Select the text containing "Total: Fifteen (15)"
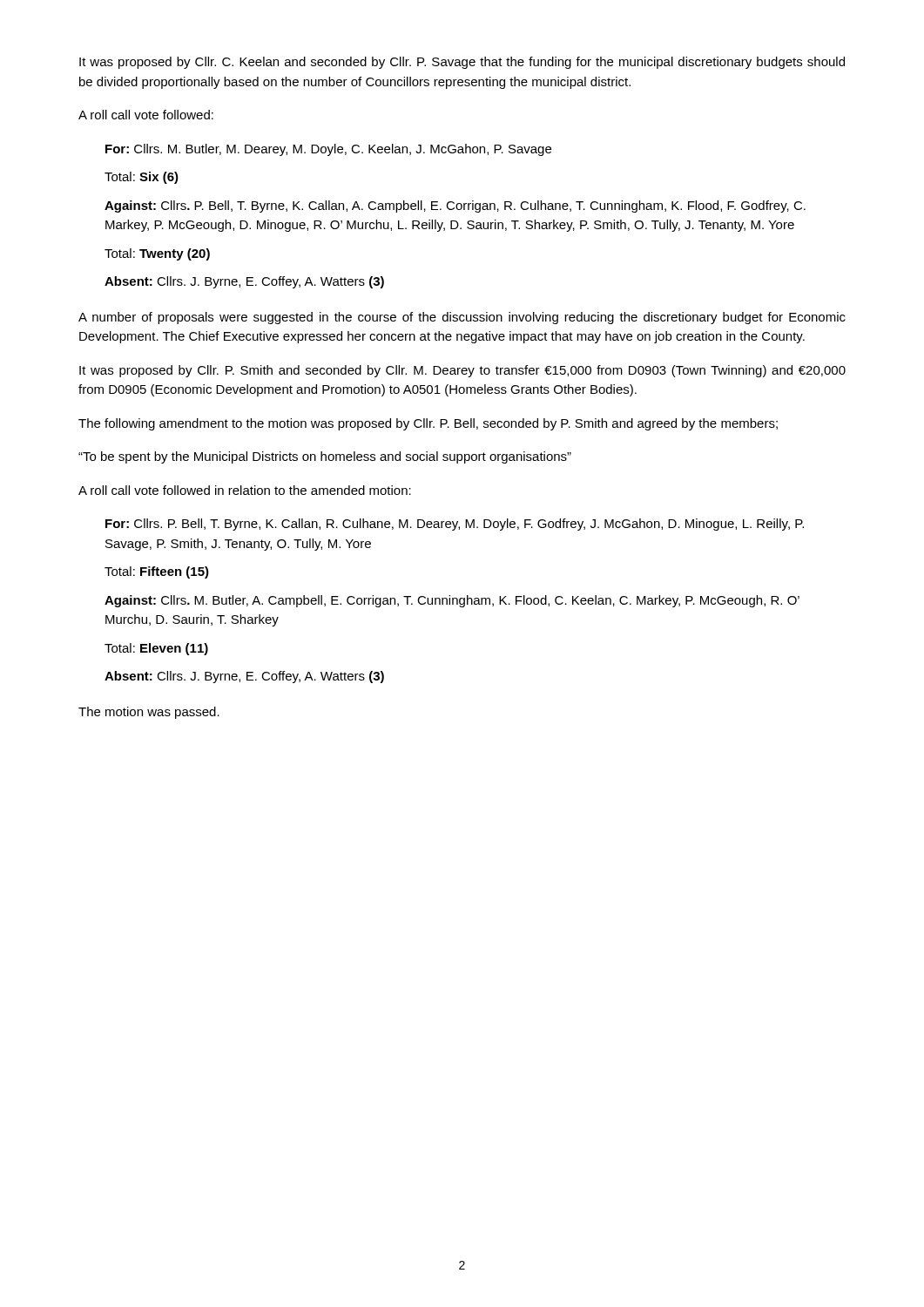 point(157,571)
